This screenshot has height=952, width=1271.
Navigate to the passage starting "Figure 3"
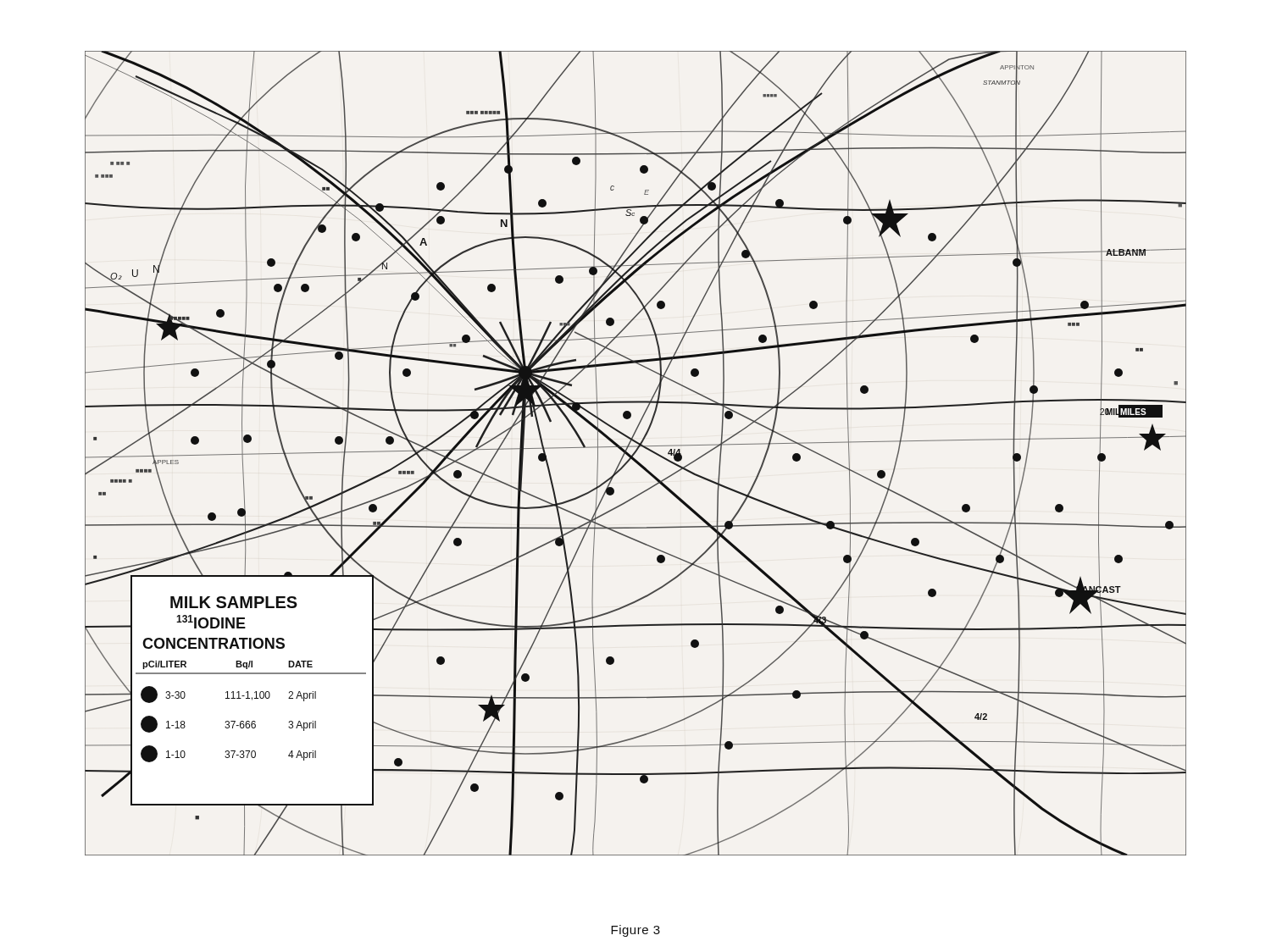click(x=636, y=930)
